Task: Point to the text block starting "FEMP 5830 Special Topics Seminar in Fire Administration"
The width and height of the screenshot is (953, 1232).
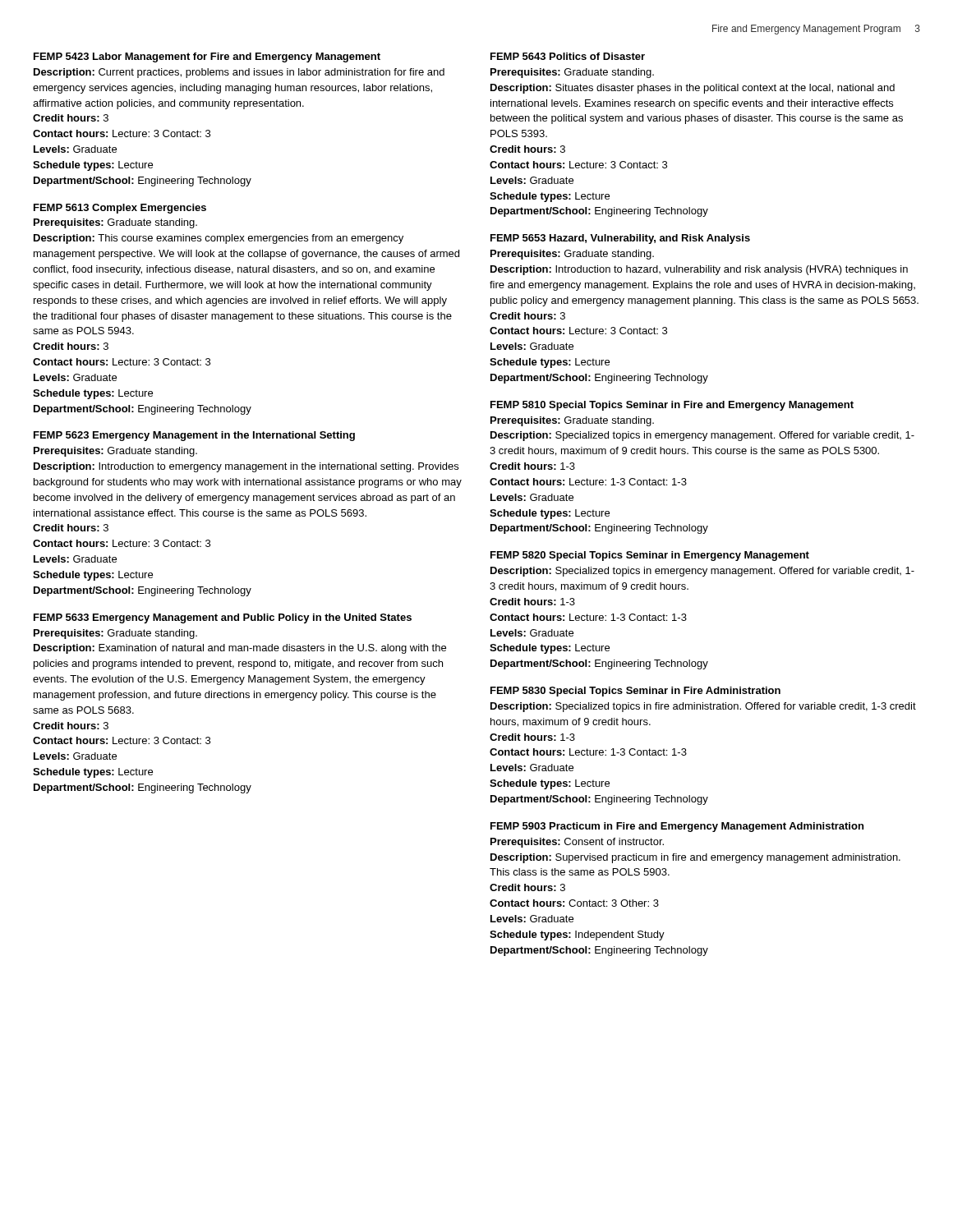Action: [635, 692]
